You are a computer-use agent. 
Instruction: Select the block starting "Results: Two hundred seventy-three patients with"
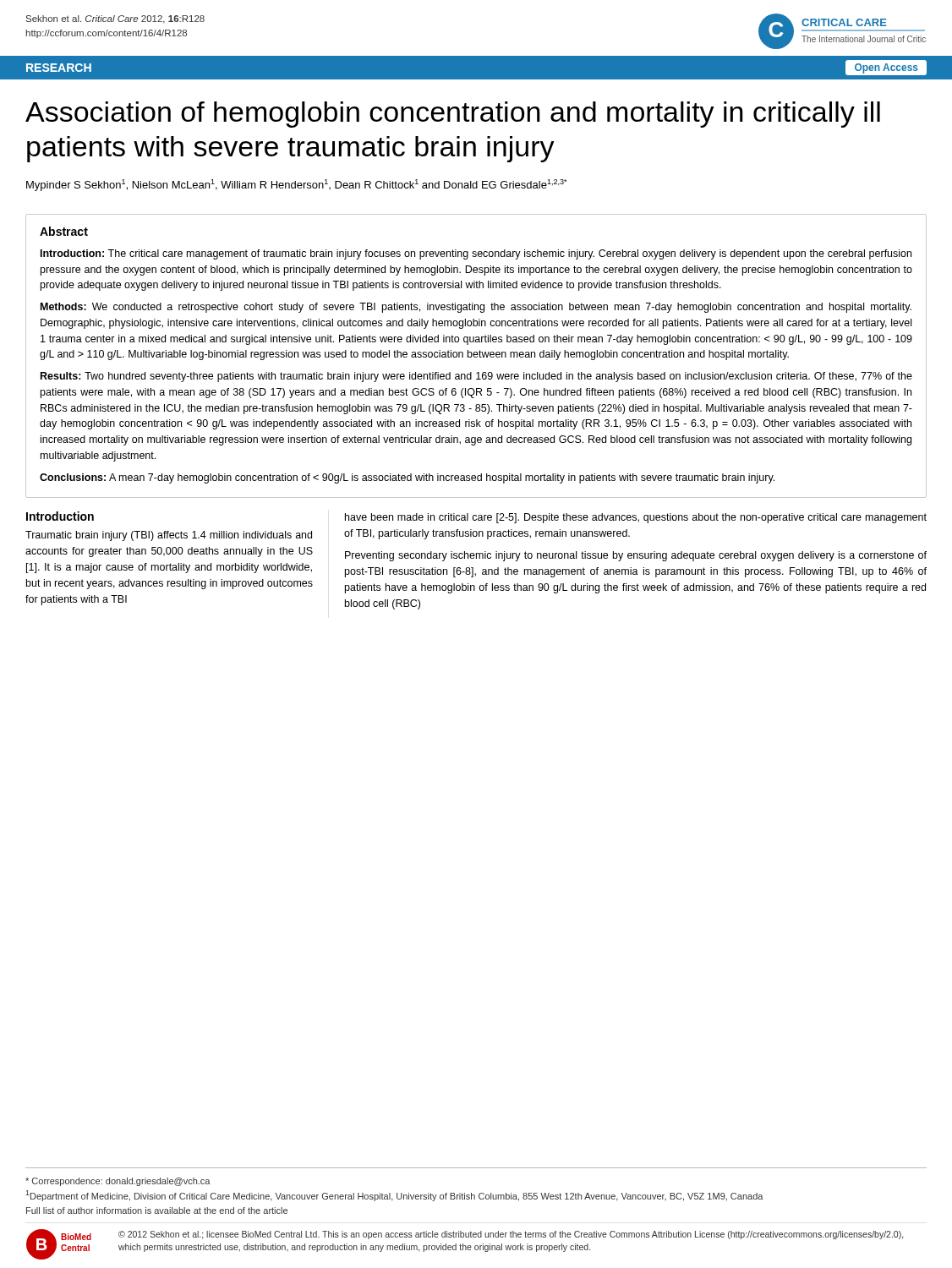pyautogui.click(x=476, y=416)
